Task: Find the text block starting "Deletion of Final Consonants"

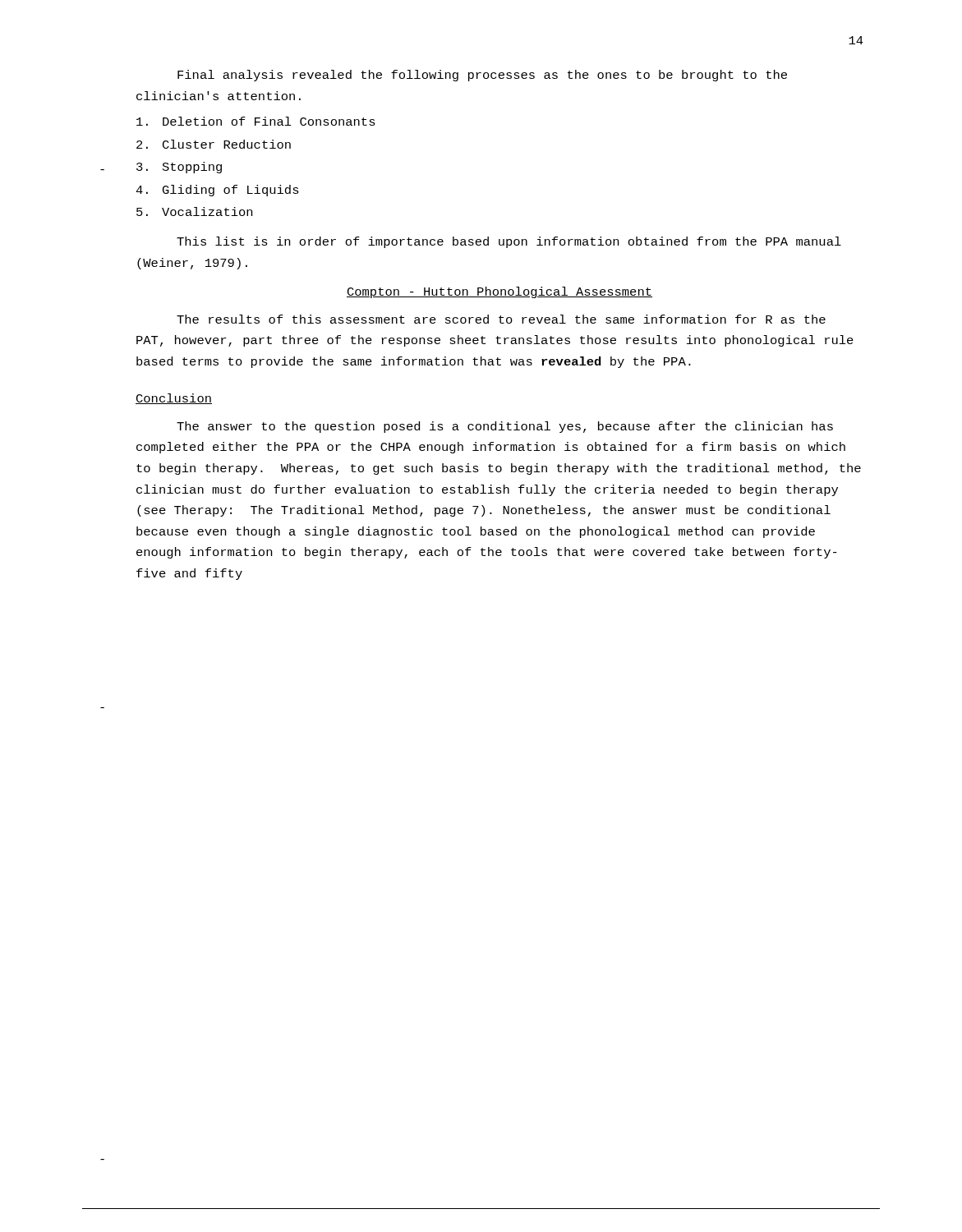Action: [256, 123]
